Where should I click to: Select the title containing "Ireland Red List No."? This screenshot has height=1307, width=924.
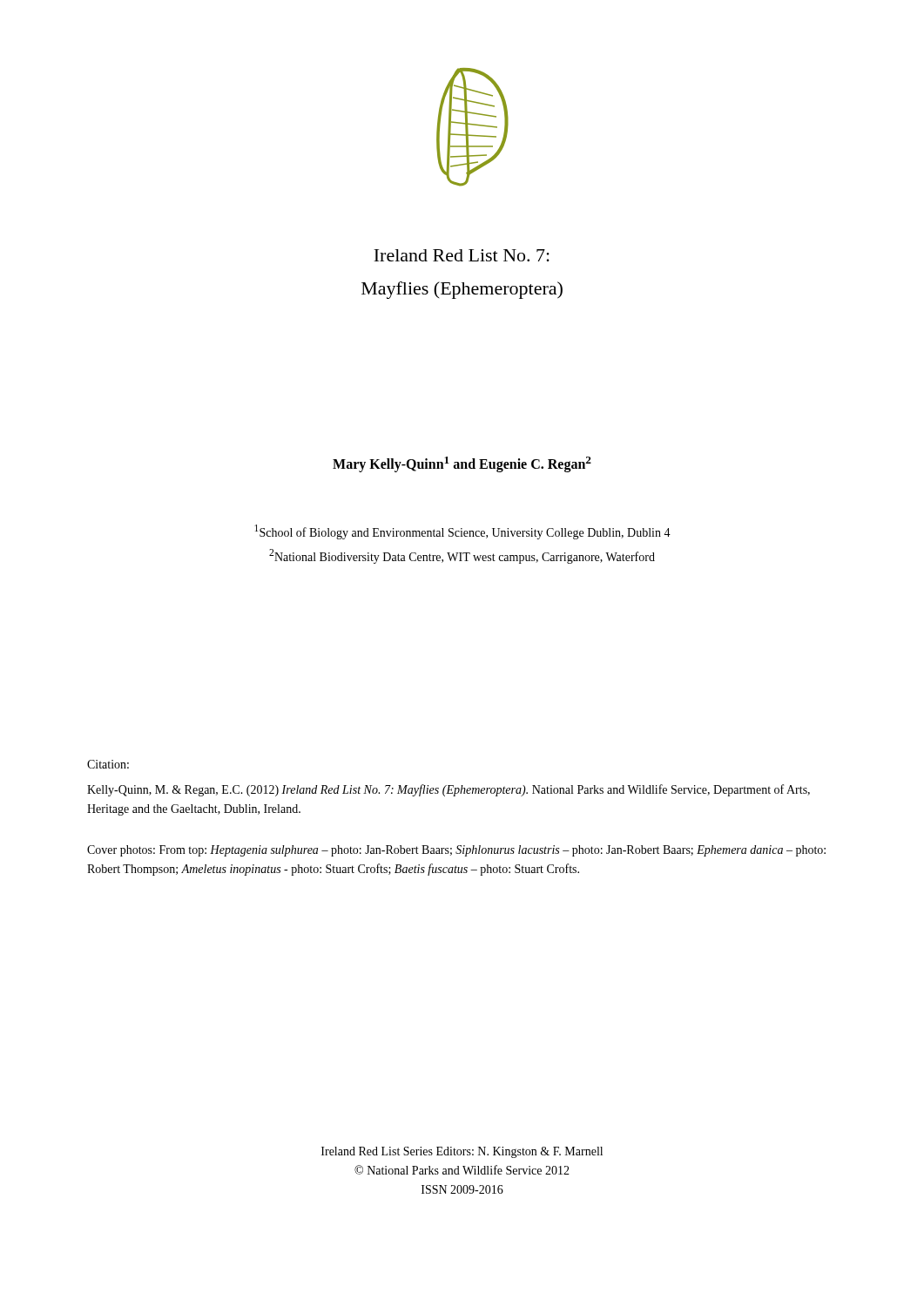tap(462, 272)
